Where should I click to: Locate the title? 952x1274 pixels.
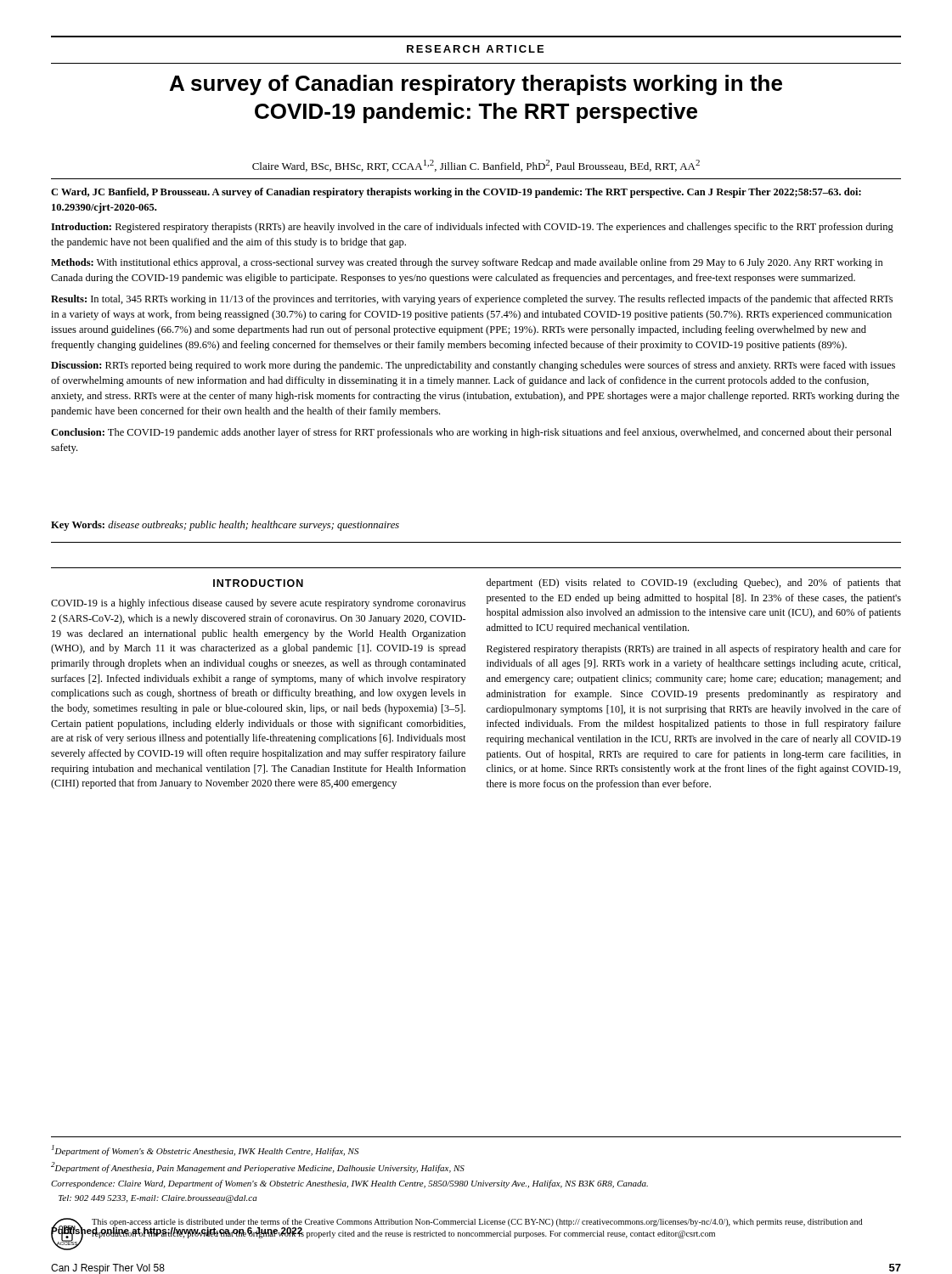476,97
